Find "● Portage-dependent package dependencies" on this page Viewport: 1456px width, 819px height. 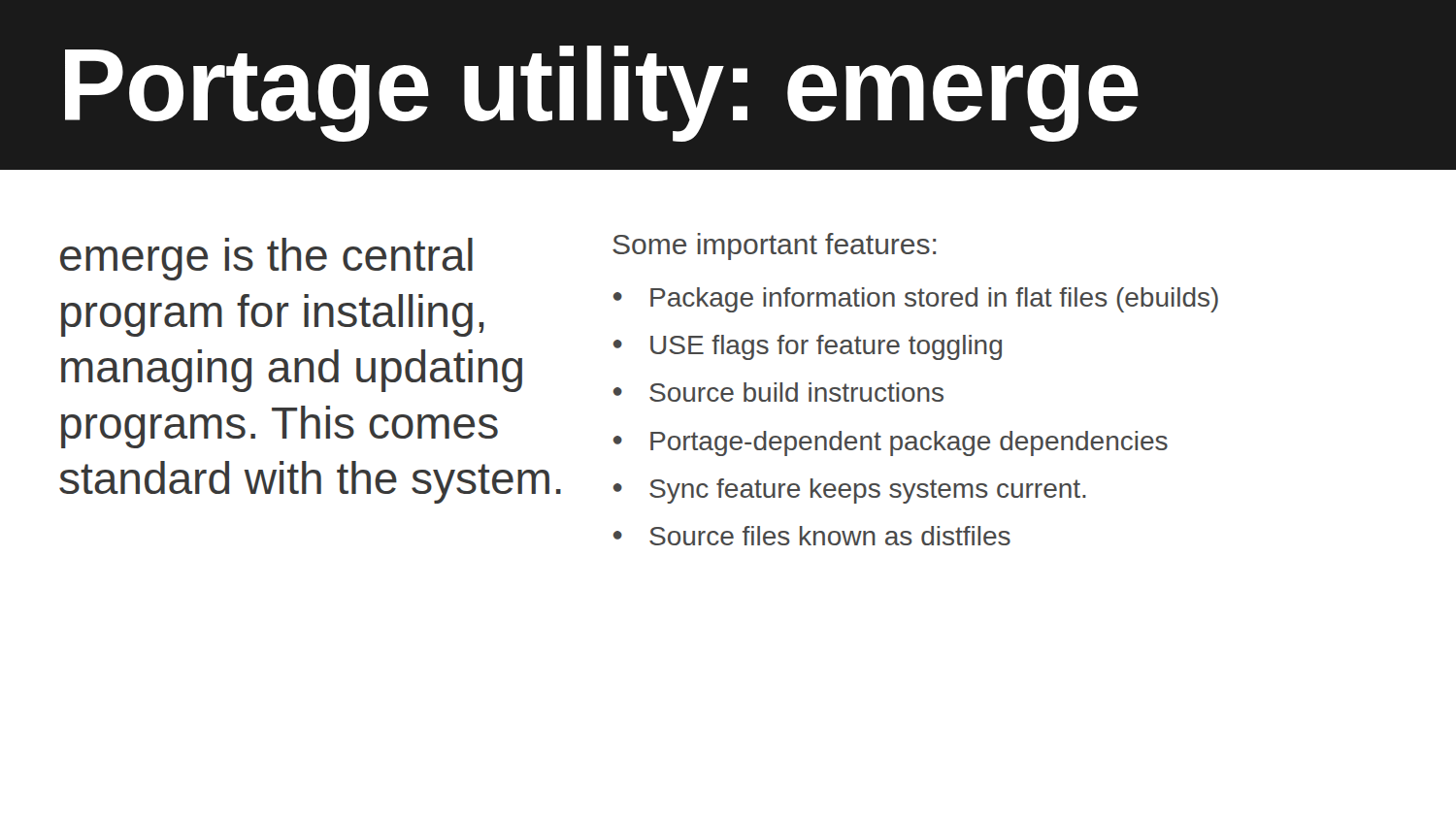890,439
